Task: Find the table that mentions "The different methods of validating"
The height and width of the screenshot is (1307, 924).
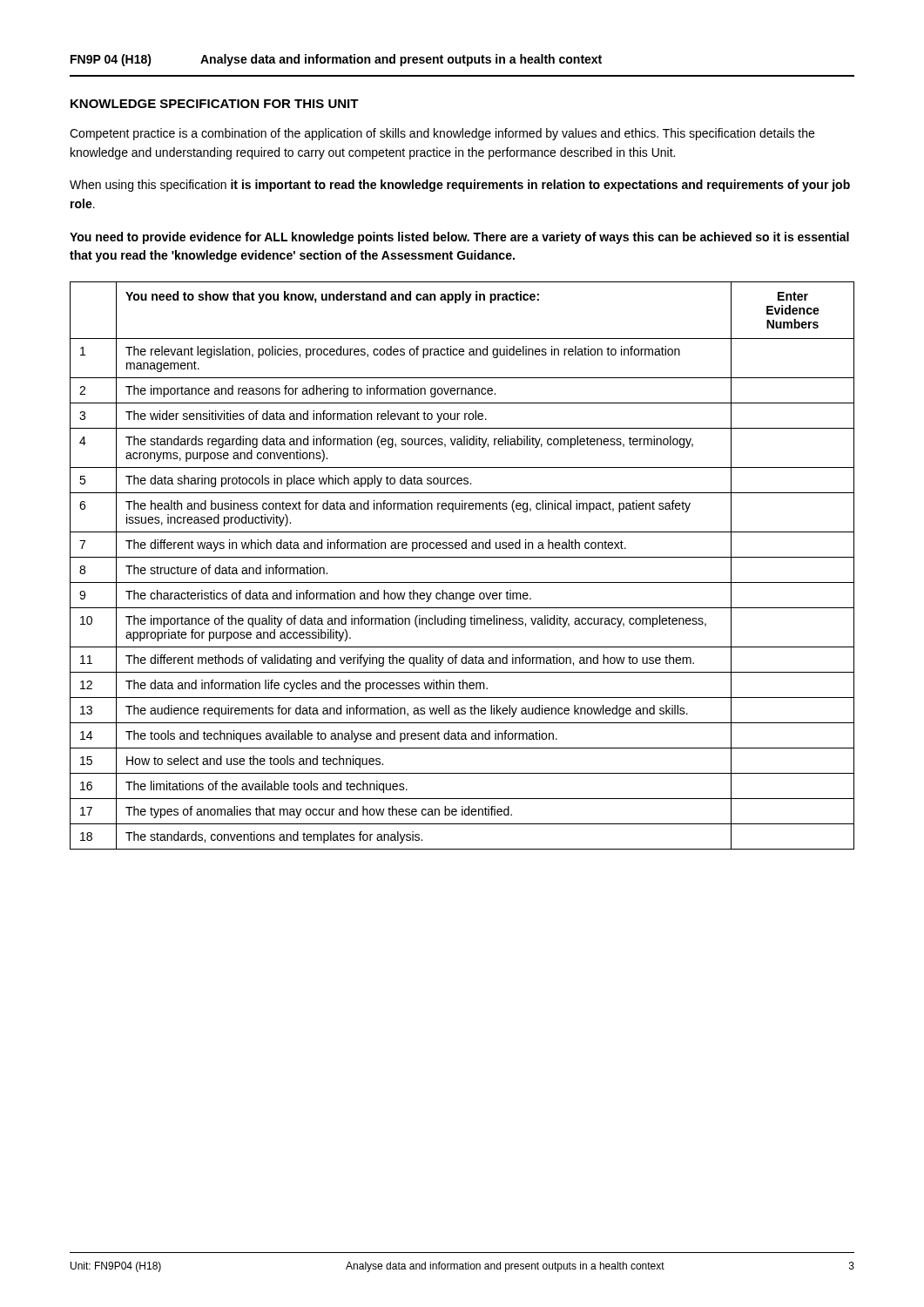Action: [462, 566]
